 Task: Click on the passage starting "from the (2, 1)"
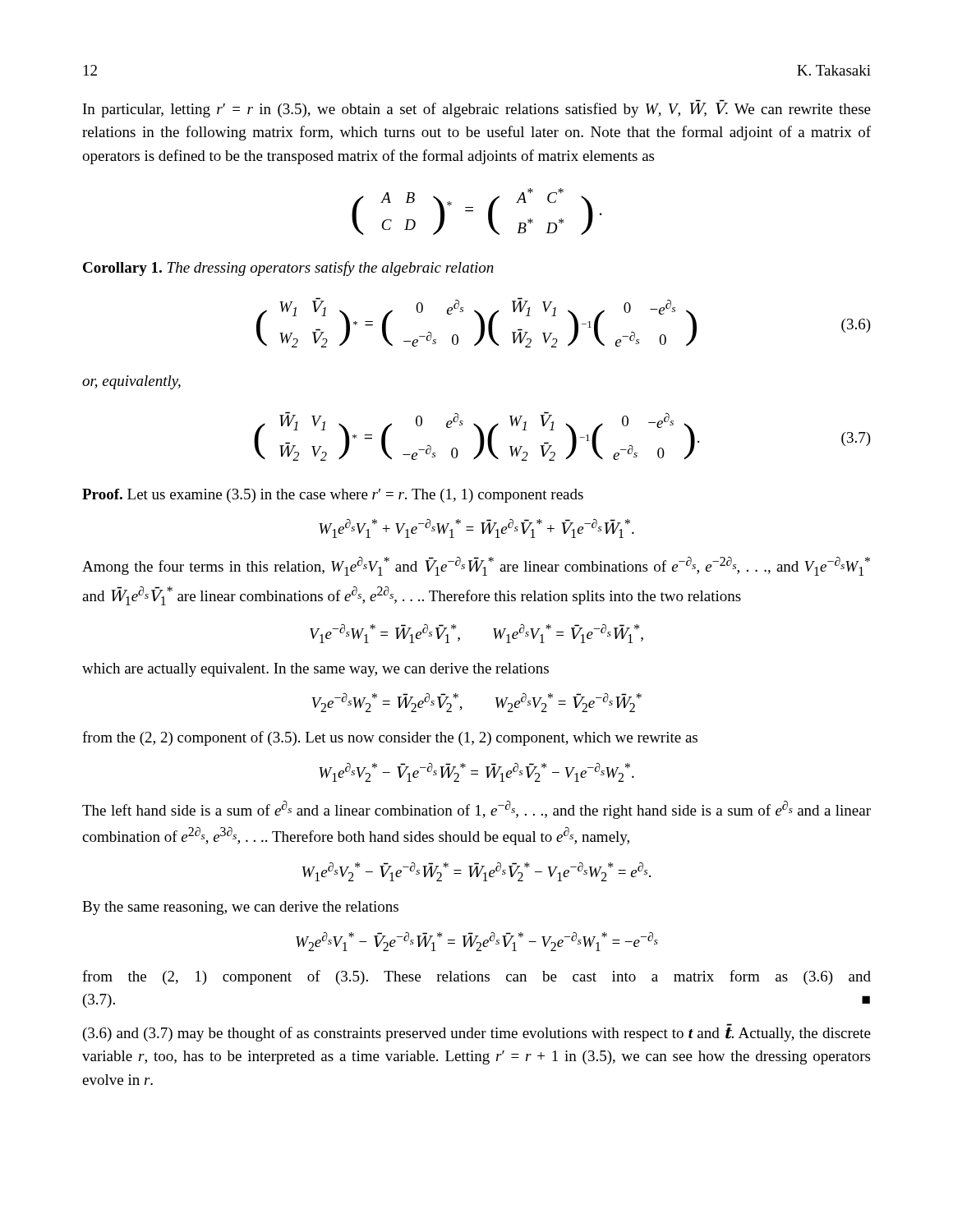click(x=476, y=989)
